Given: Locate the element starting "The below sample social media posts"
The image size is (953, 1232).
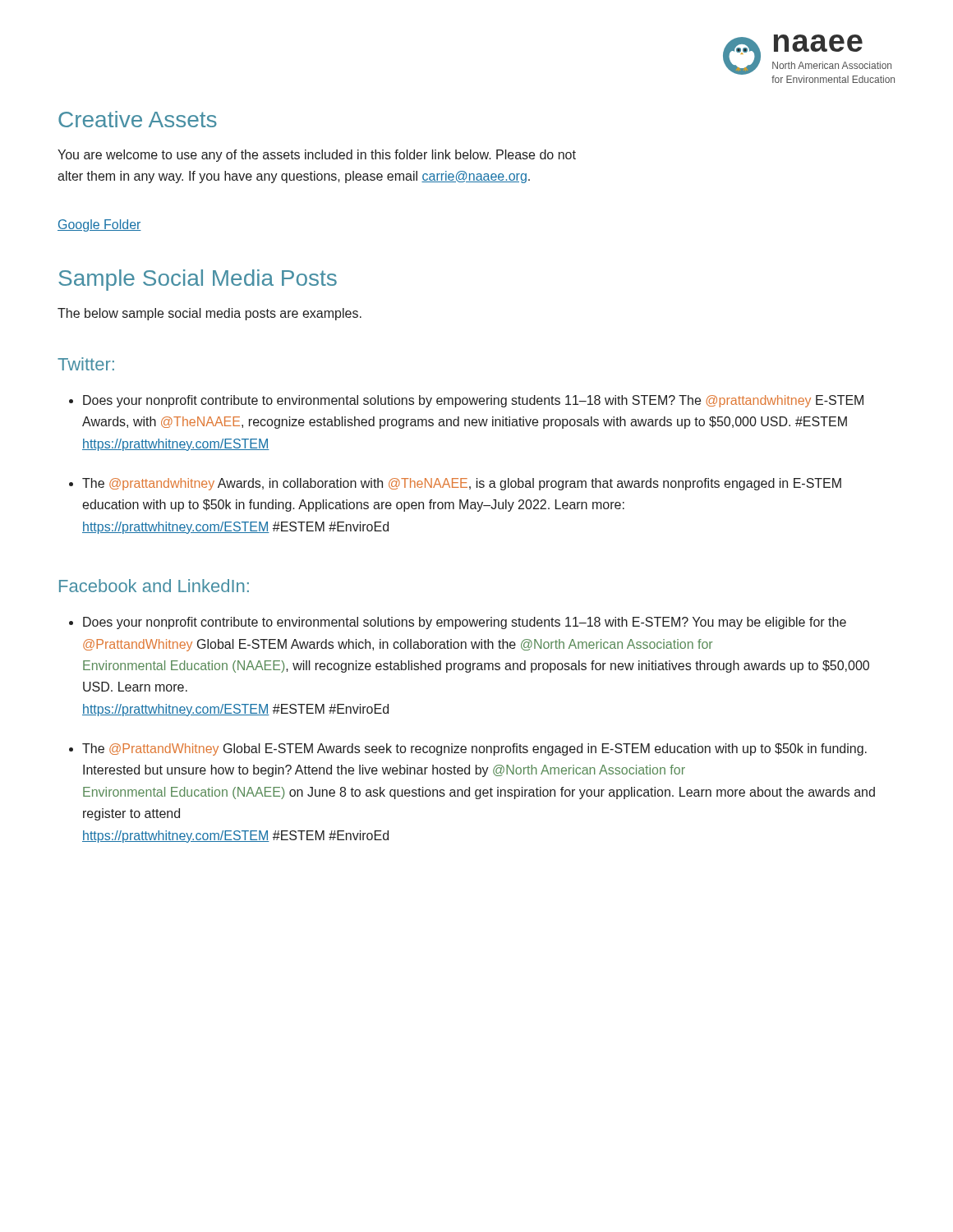Looking at the screenshot, I should (x=209, y=314).
